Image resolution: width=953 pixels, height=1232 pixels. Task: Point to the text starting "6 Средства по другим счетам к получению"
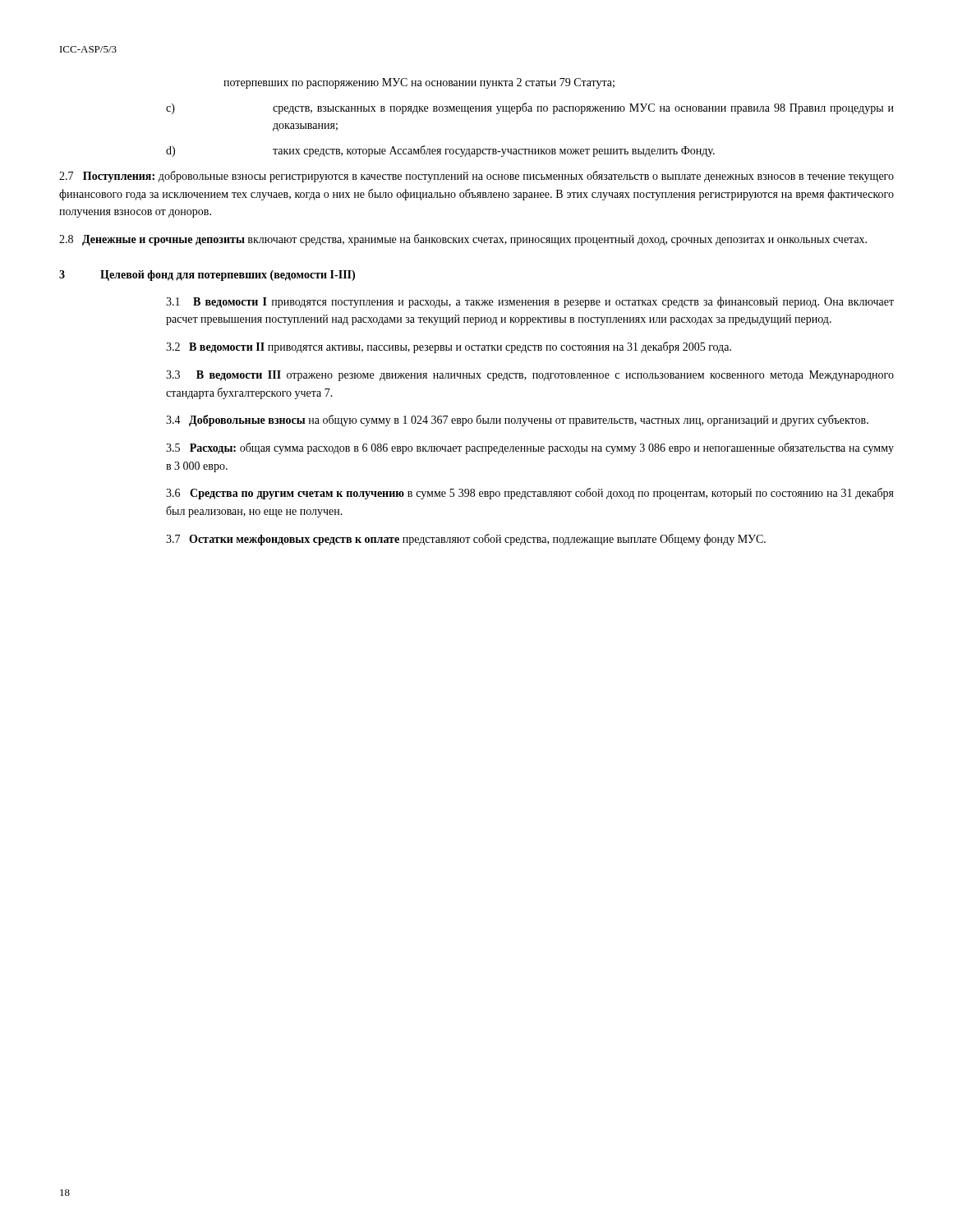(530, 502)
